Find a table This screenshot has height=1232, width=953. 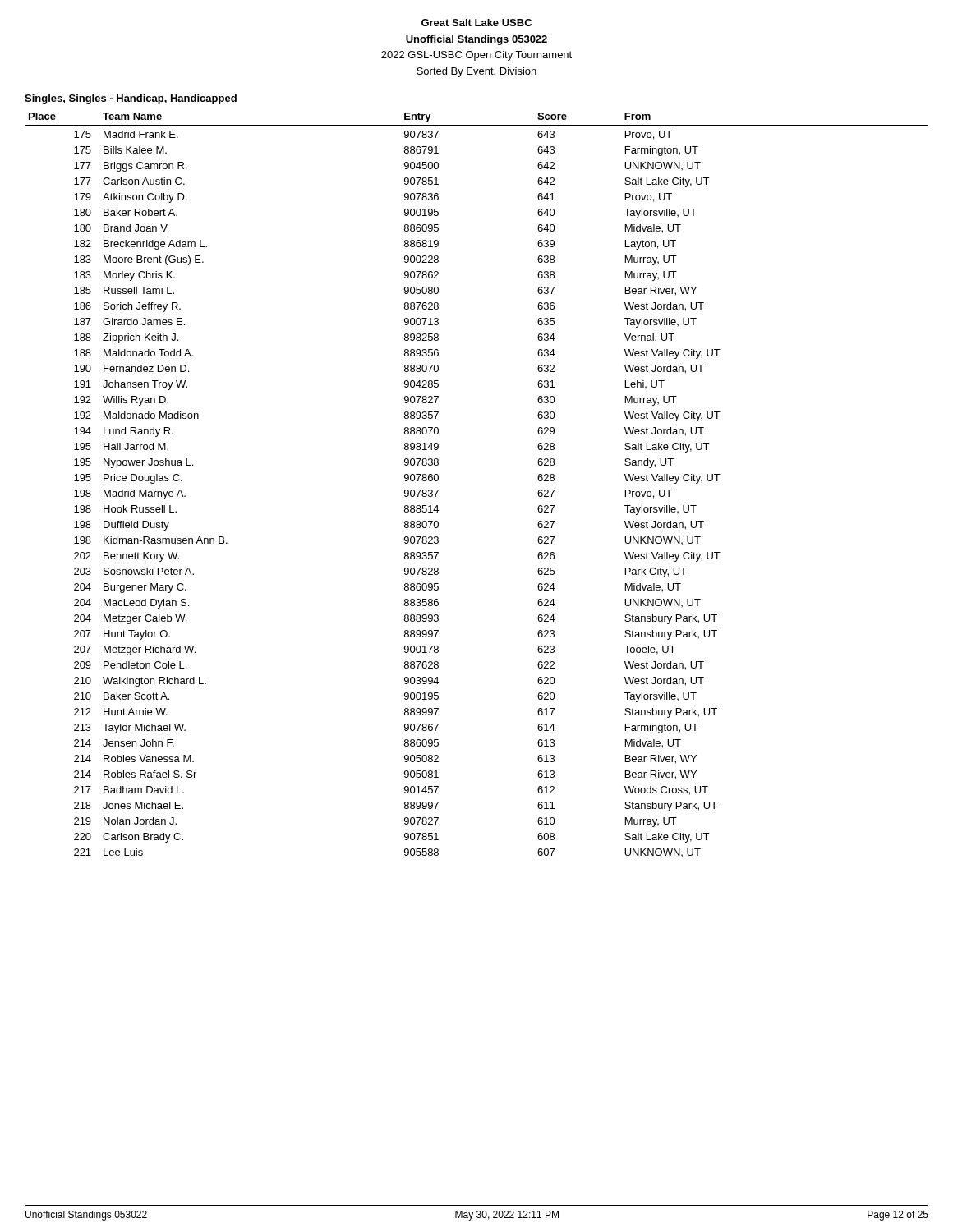(x=476, y=484)
